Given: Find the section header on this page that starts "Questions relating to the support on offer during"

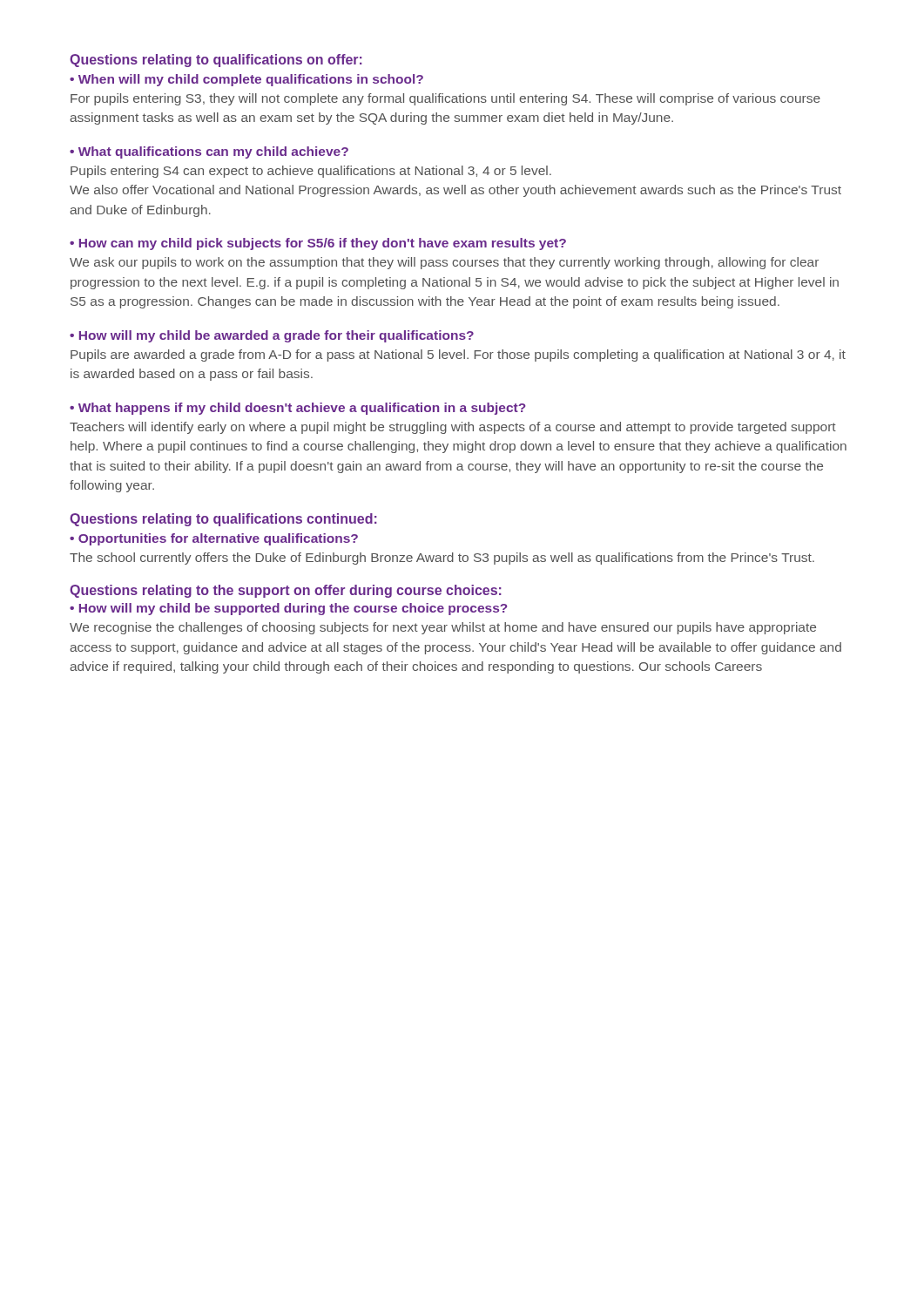Looking at the screenshot, I should [x=286, y=590].
